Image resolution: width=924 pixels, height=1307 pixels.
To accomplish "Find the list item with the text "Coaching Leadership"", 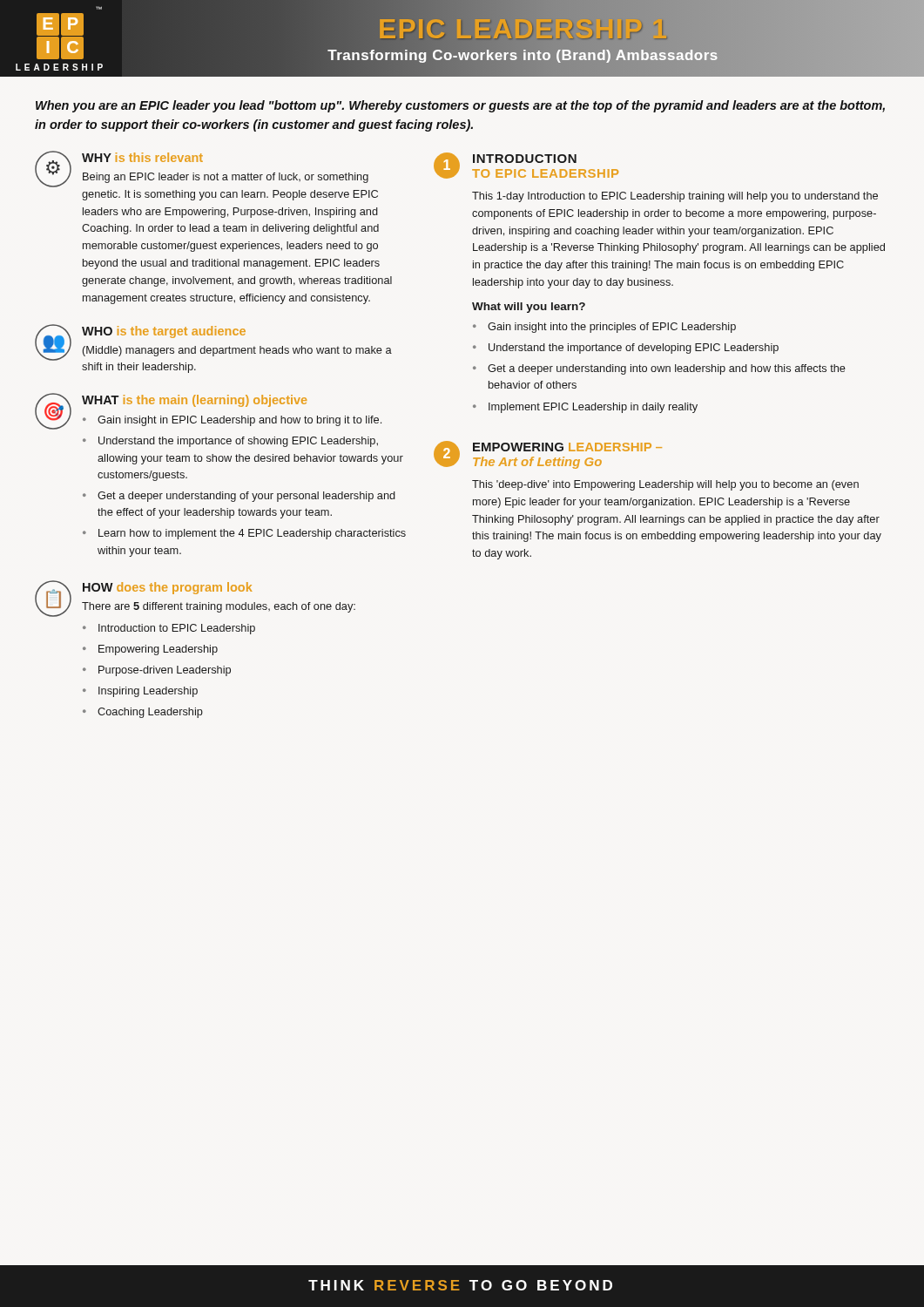I will (150, 712).
